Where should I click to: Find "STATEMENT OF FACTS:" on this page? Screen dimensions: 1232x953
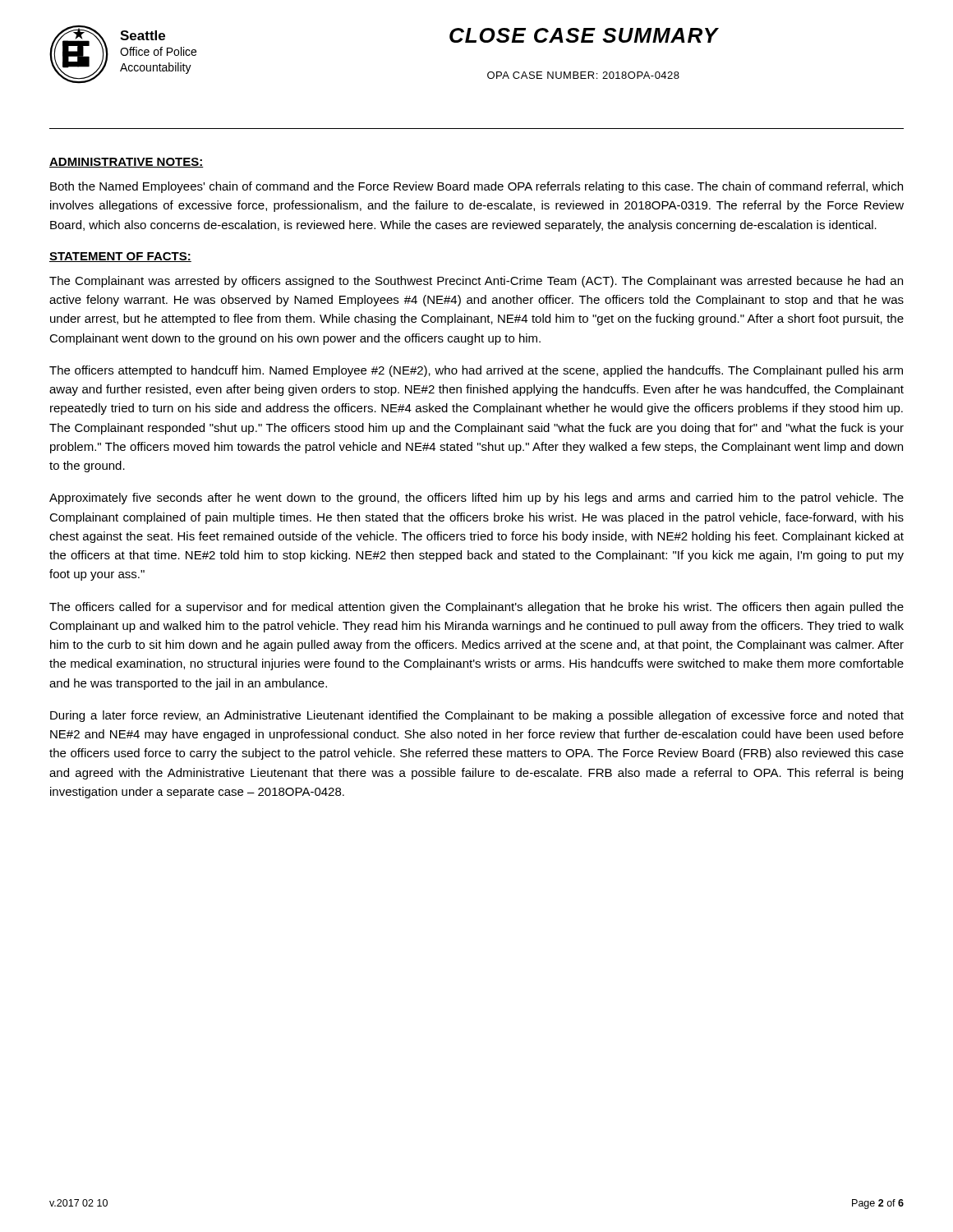click(120, 257)
